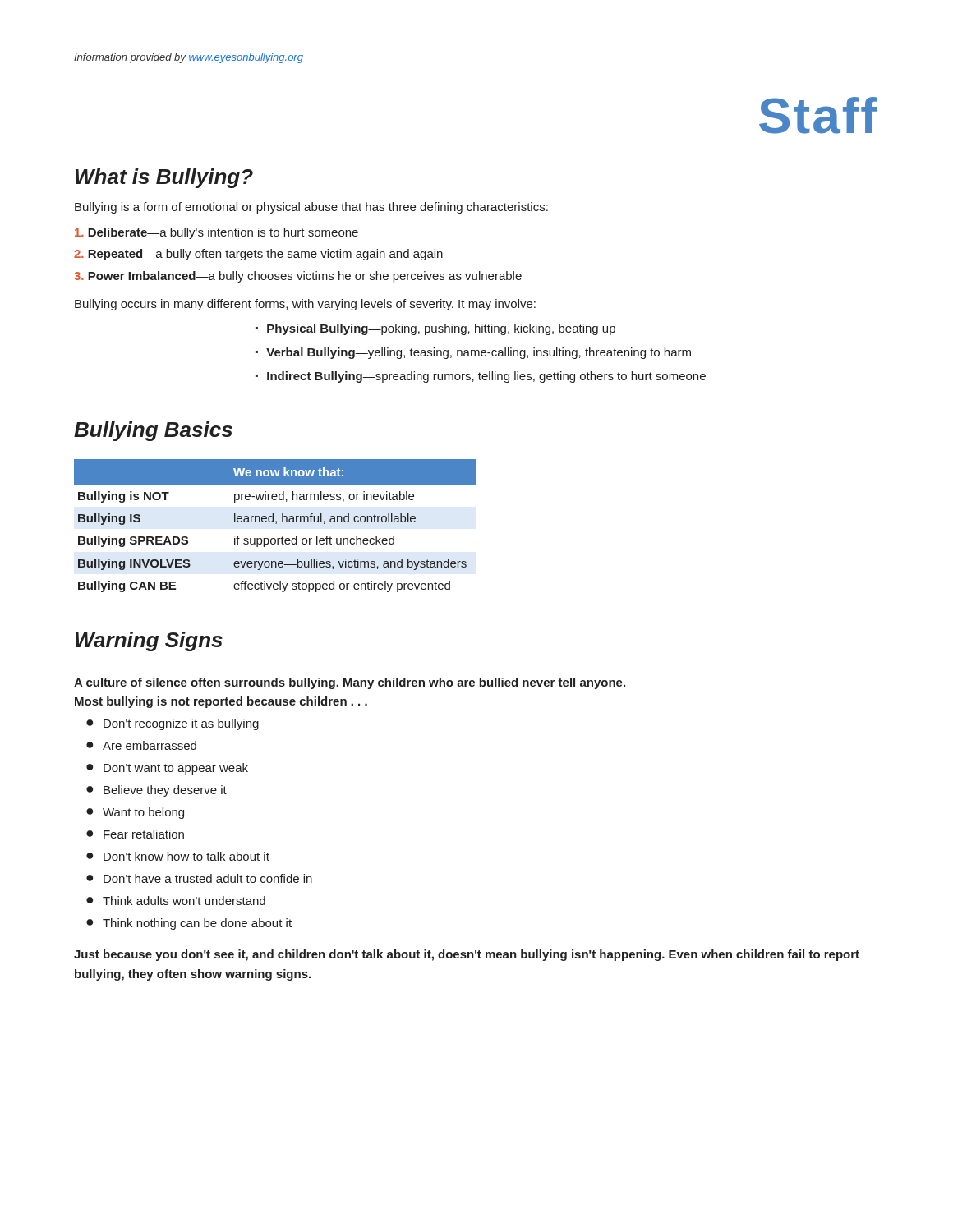The height and width of the screenshot is (1232, 953).
Task: Point to the block beginning "Bullying is a form of"
Action: pyautogui.click(x=476, y=207)
